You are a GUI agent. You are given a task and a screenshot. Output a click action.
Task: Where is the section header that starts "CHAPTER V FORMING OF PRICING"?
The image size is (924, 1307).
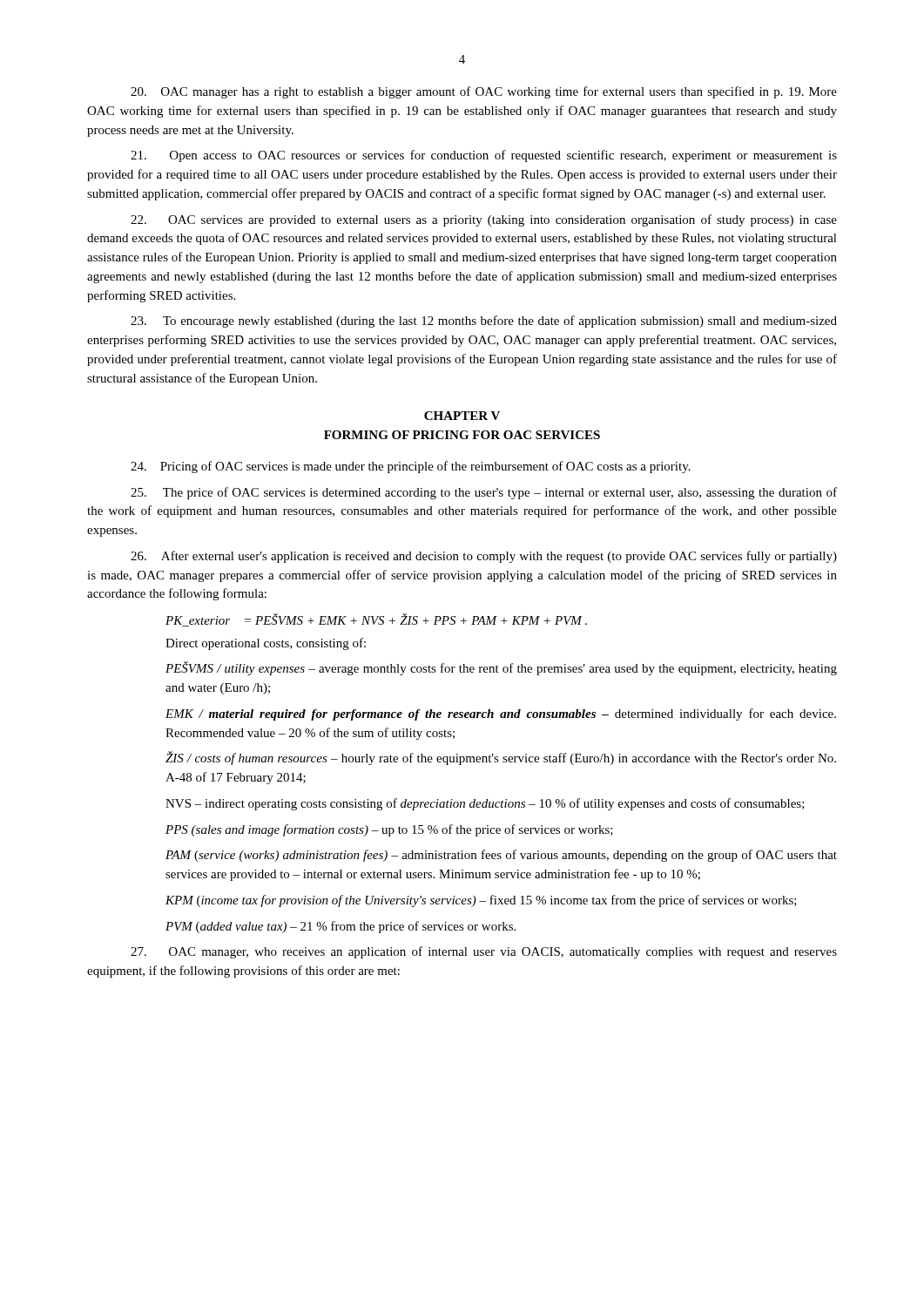click(x=462, y=425)
